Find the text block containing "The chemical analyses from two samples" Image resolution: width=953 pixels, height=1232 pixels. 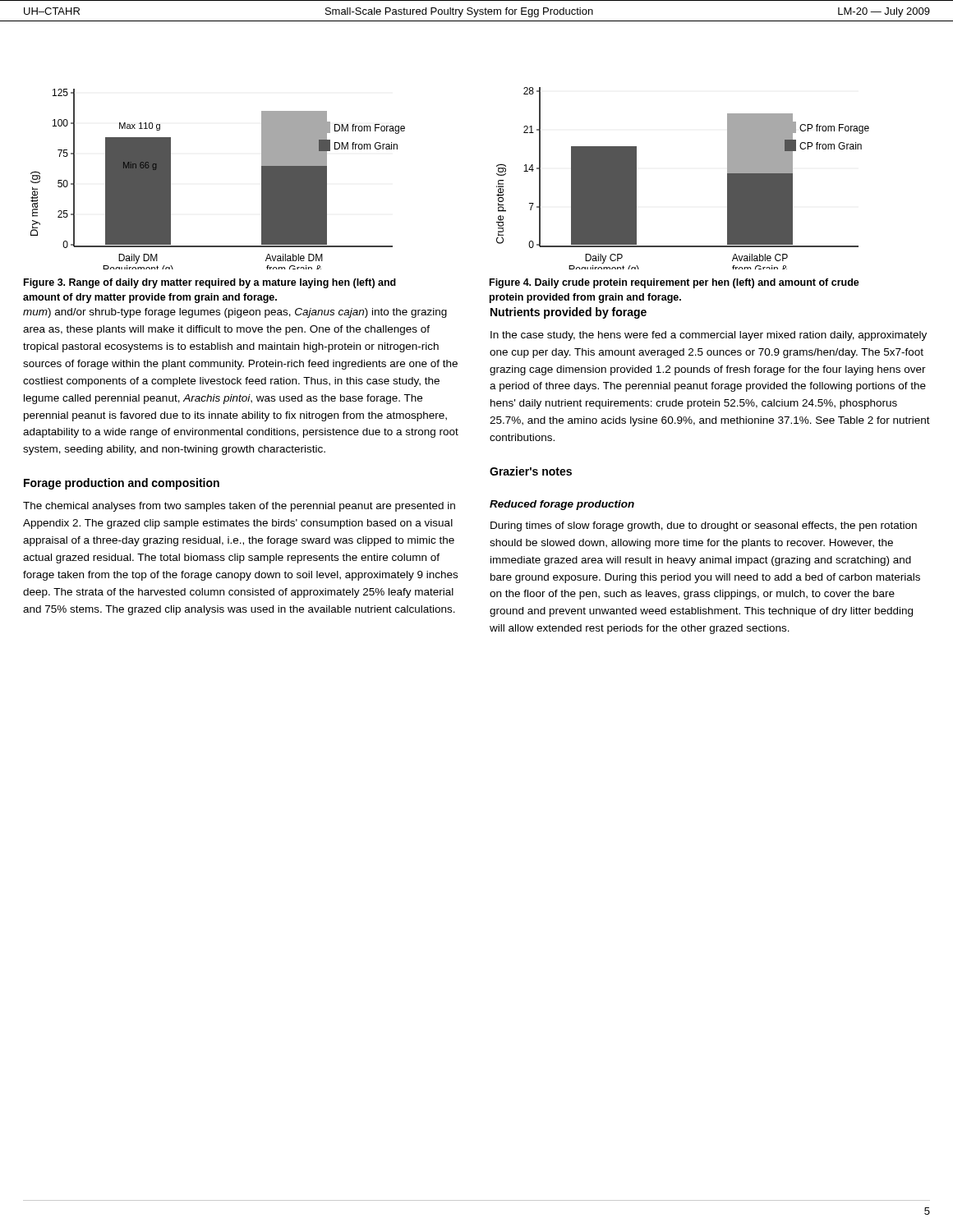243,558
